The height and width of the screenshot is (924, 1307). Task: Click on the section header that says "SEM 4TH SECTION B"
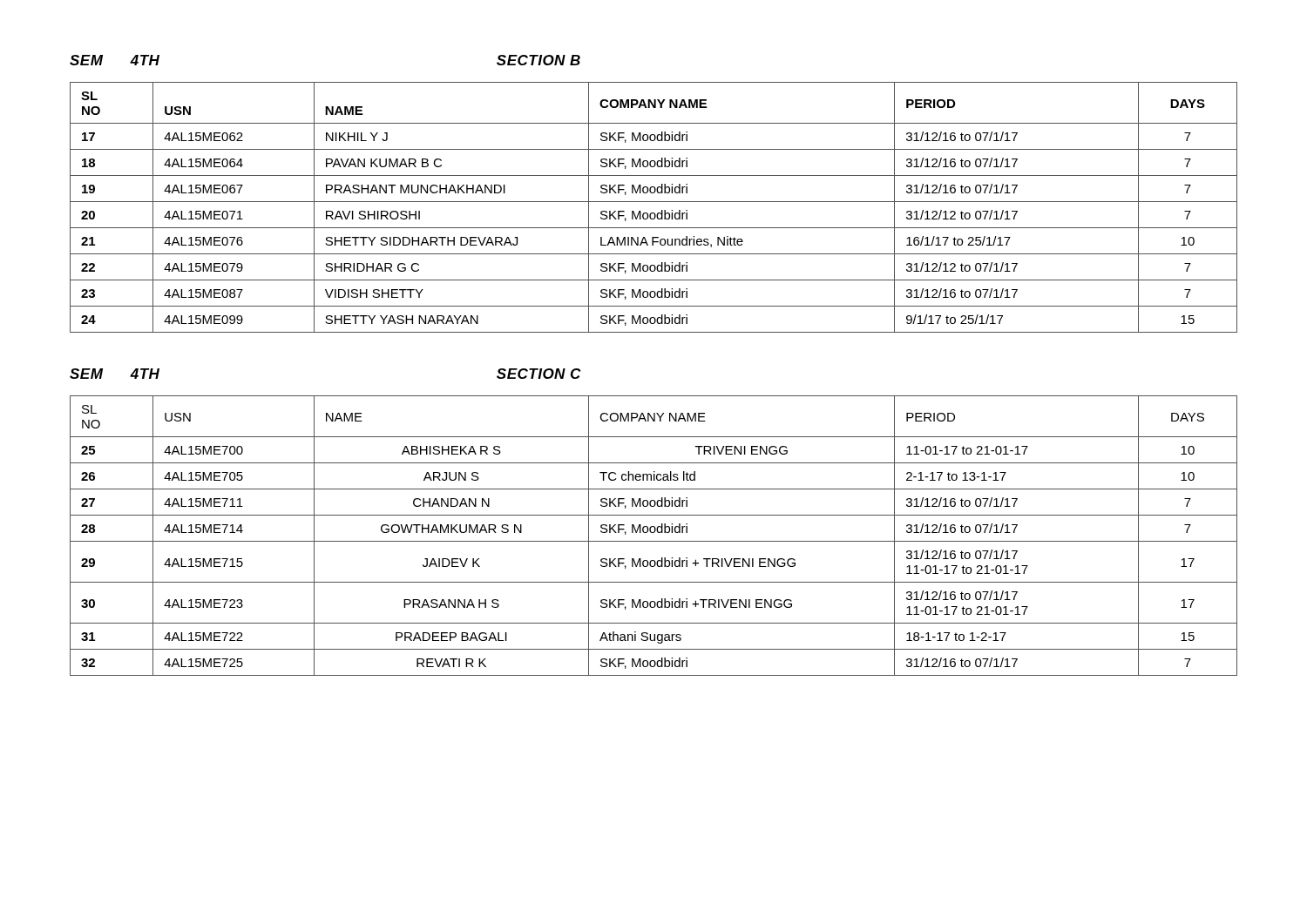[92, 60]
